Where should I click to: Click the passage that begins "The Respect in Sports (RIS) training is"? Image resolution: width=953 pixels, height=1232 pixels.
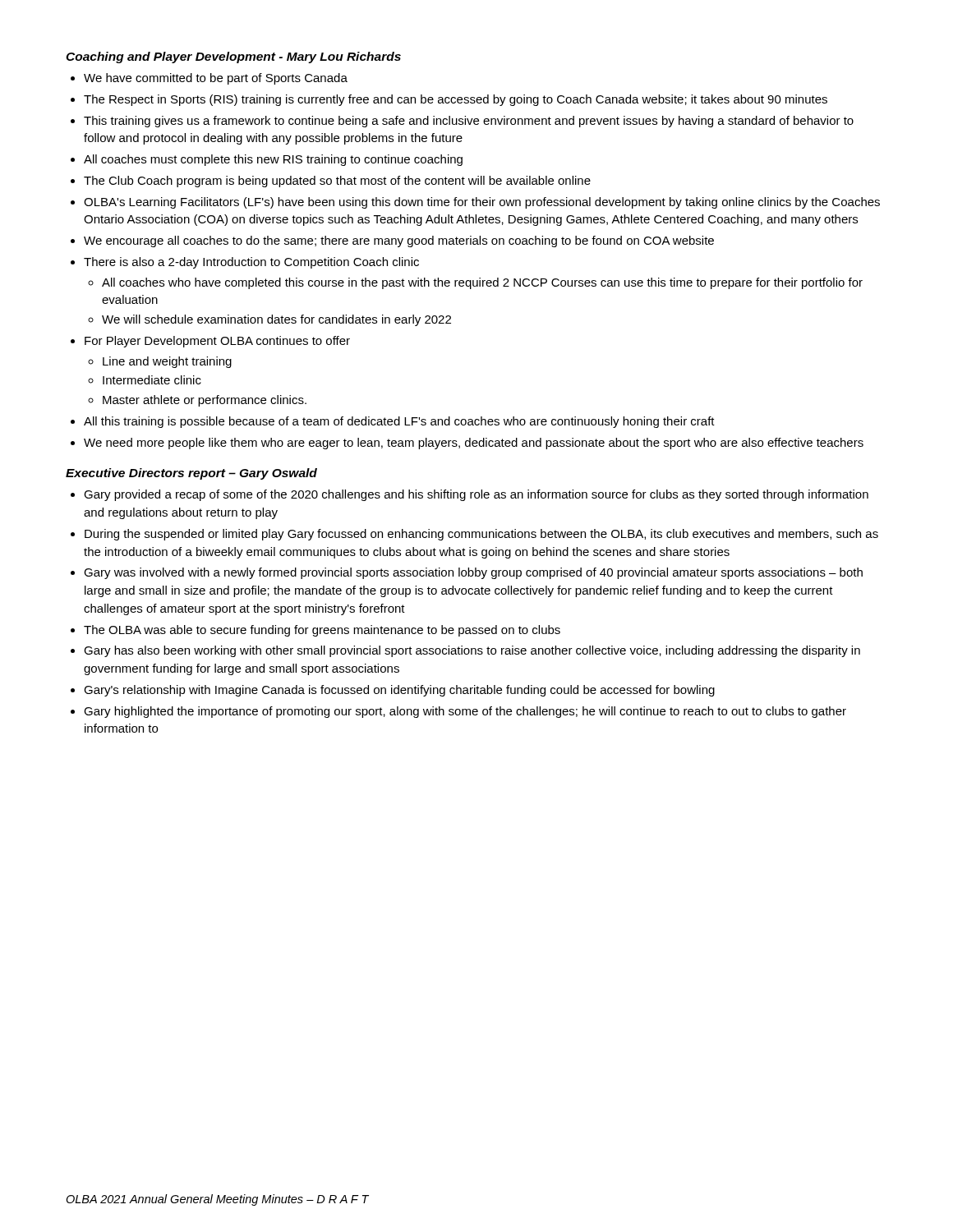(x=456, y=99)
